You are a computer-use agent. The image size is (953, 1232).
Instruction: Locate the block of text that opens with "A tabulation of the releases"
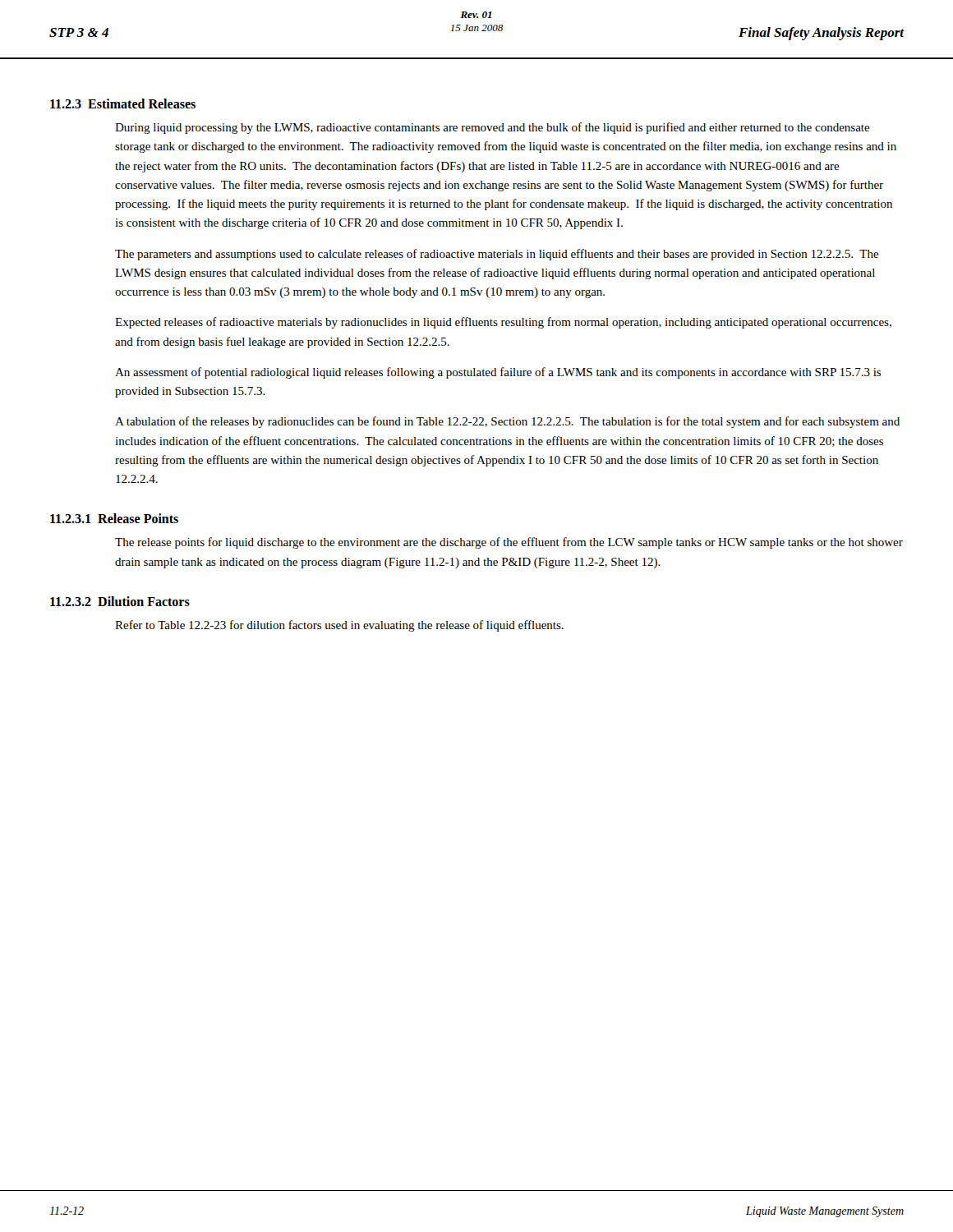[507, 450]
